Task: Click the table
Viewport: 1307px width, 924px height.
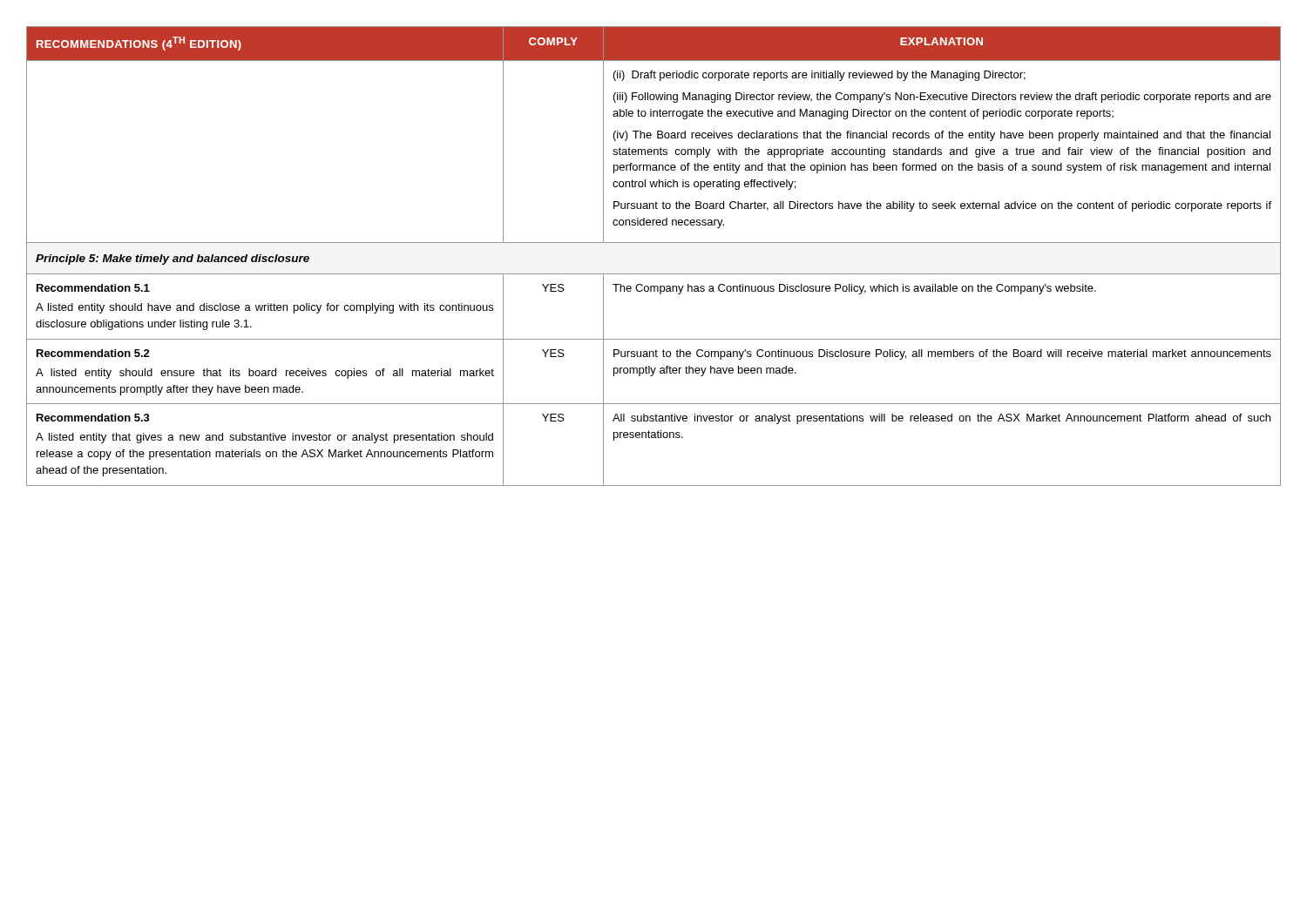Action: click(x=654, y=256)
